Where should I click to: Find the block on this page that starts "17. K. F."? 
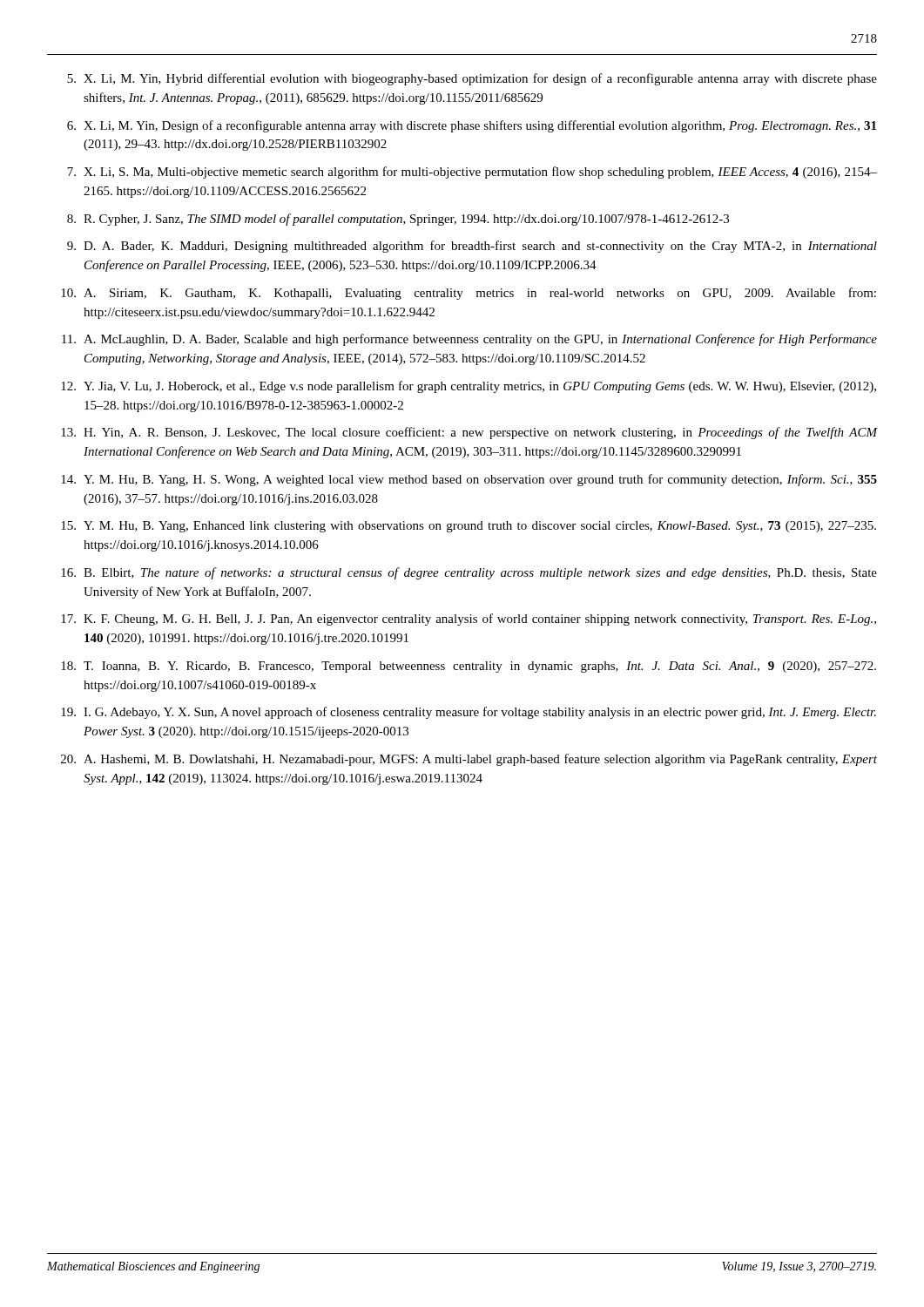(x=462, y=629)
